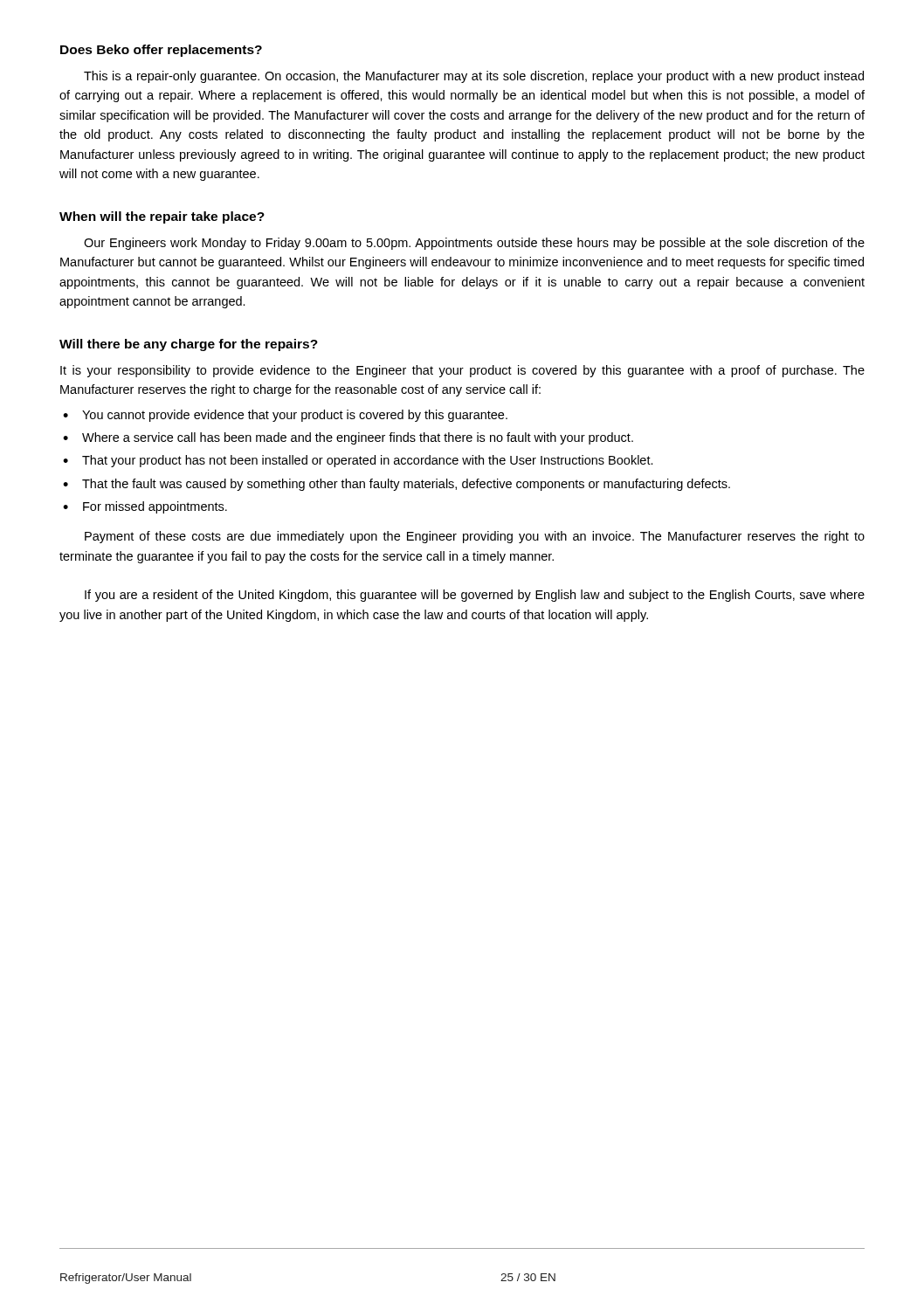Where is the passage that starts "• Where a service call"?

pos(462,438)
